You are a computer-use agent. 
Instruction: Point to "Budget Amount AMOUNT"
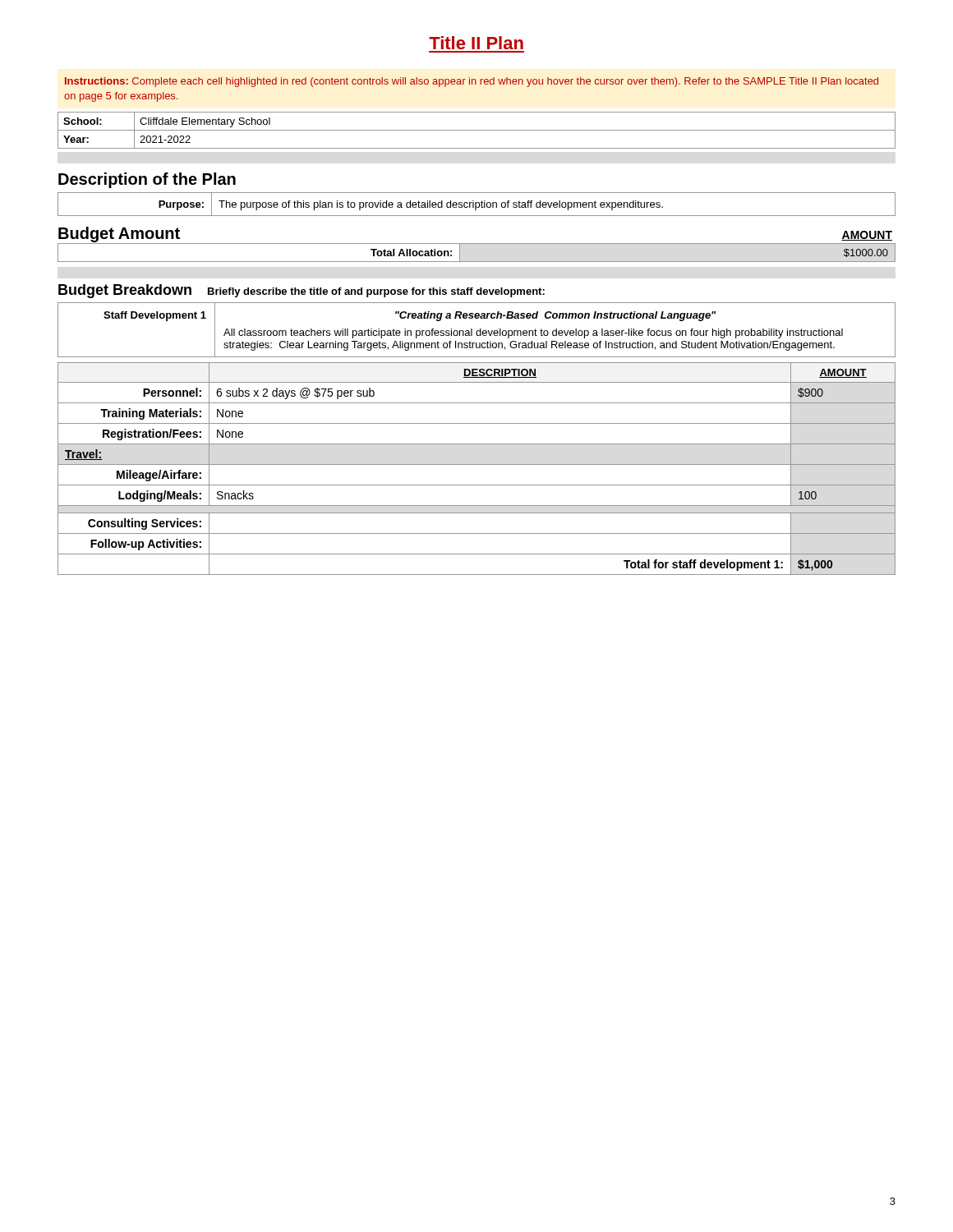tap(476, 234)
